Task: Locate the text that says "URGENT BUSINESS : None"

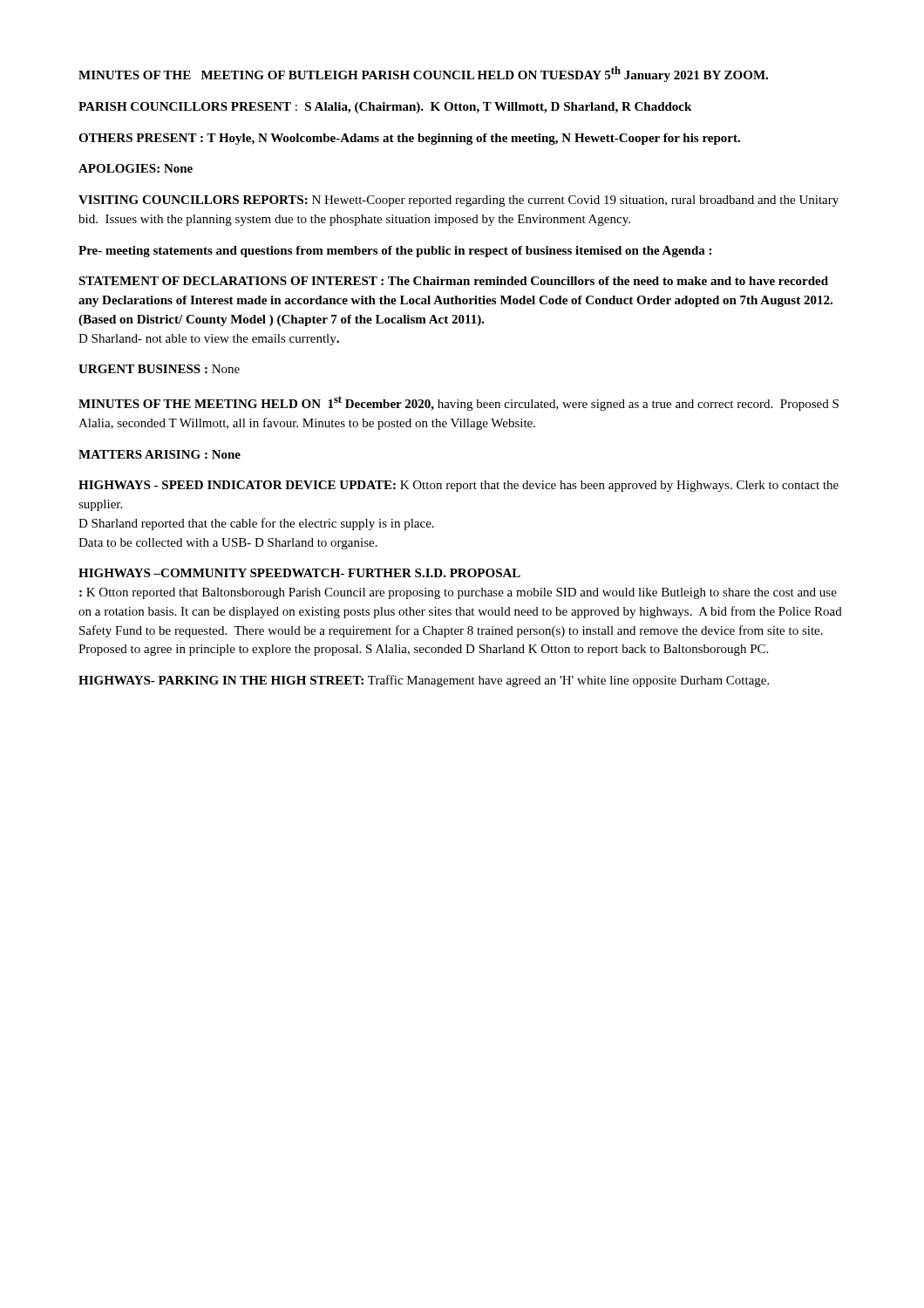Action: click(x=159, y=369)
